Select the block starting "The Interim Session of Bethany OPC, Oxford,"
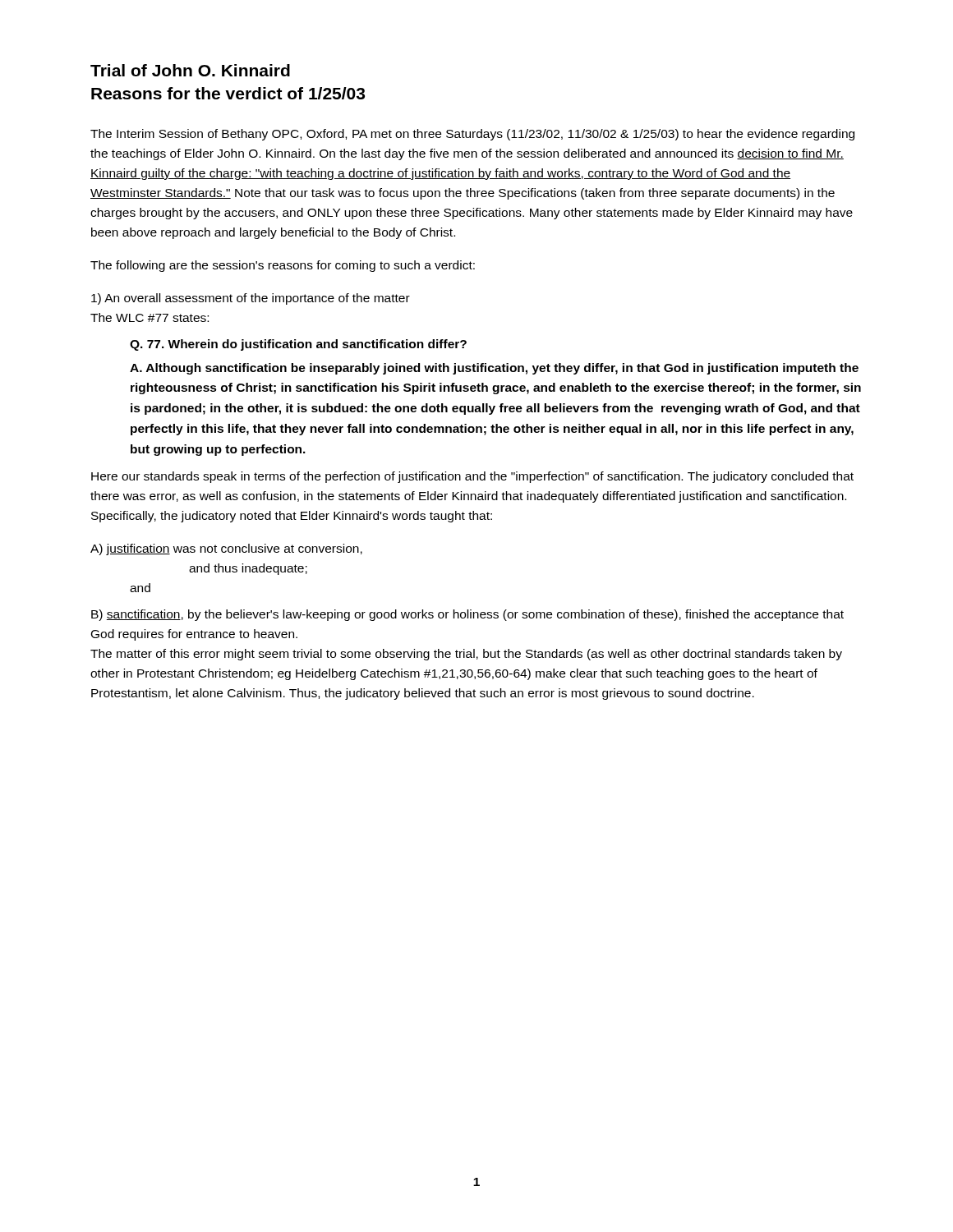This screenshot has width=953, height=1232. tap(473, 183)
